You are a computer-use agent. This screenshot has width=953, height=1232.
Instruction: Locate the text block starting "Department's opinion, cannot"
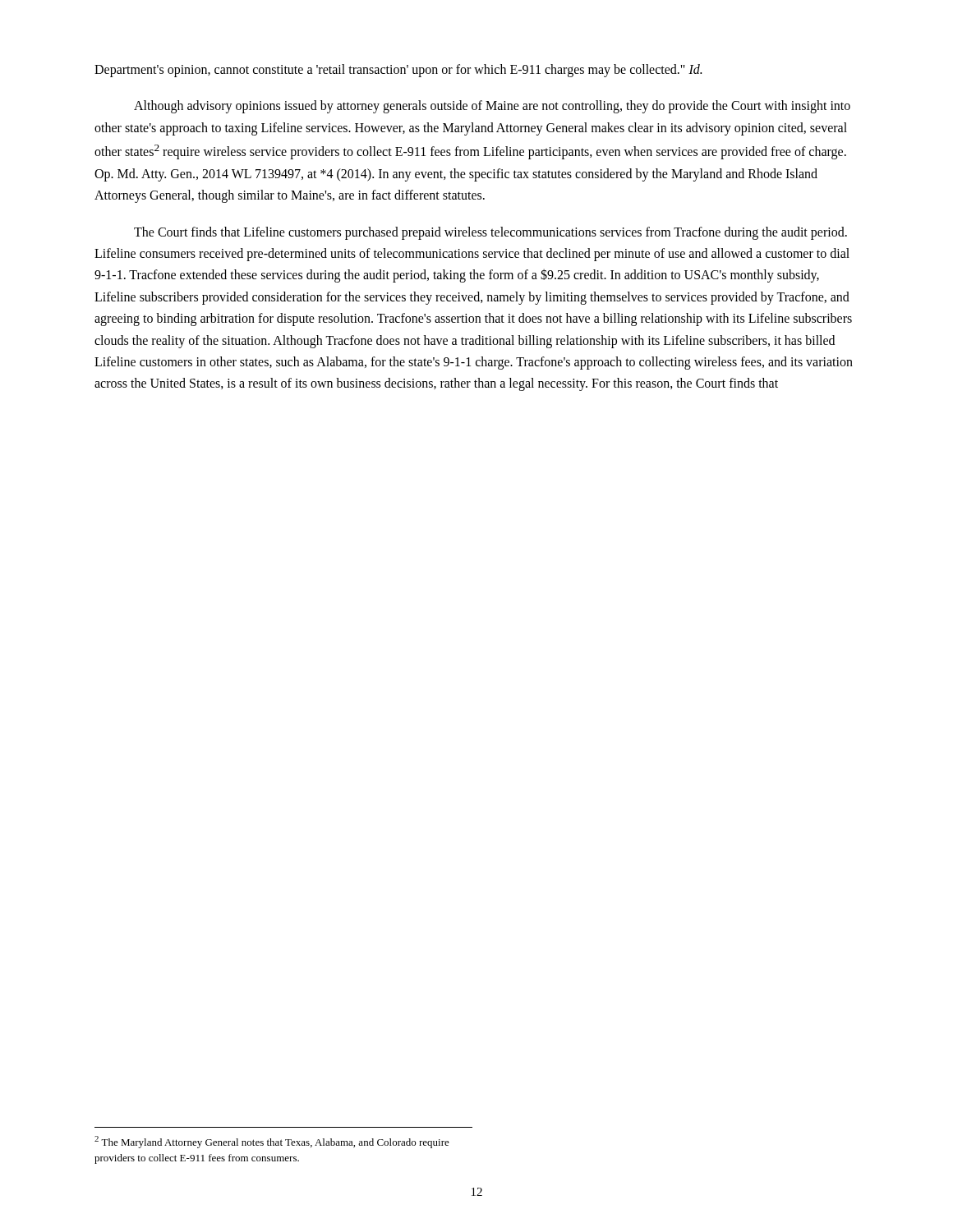click(476, 227)
